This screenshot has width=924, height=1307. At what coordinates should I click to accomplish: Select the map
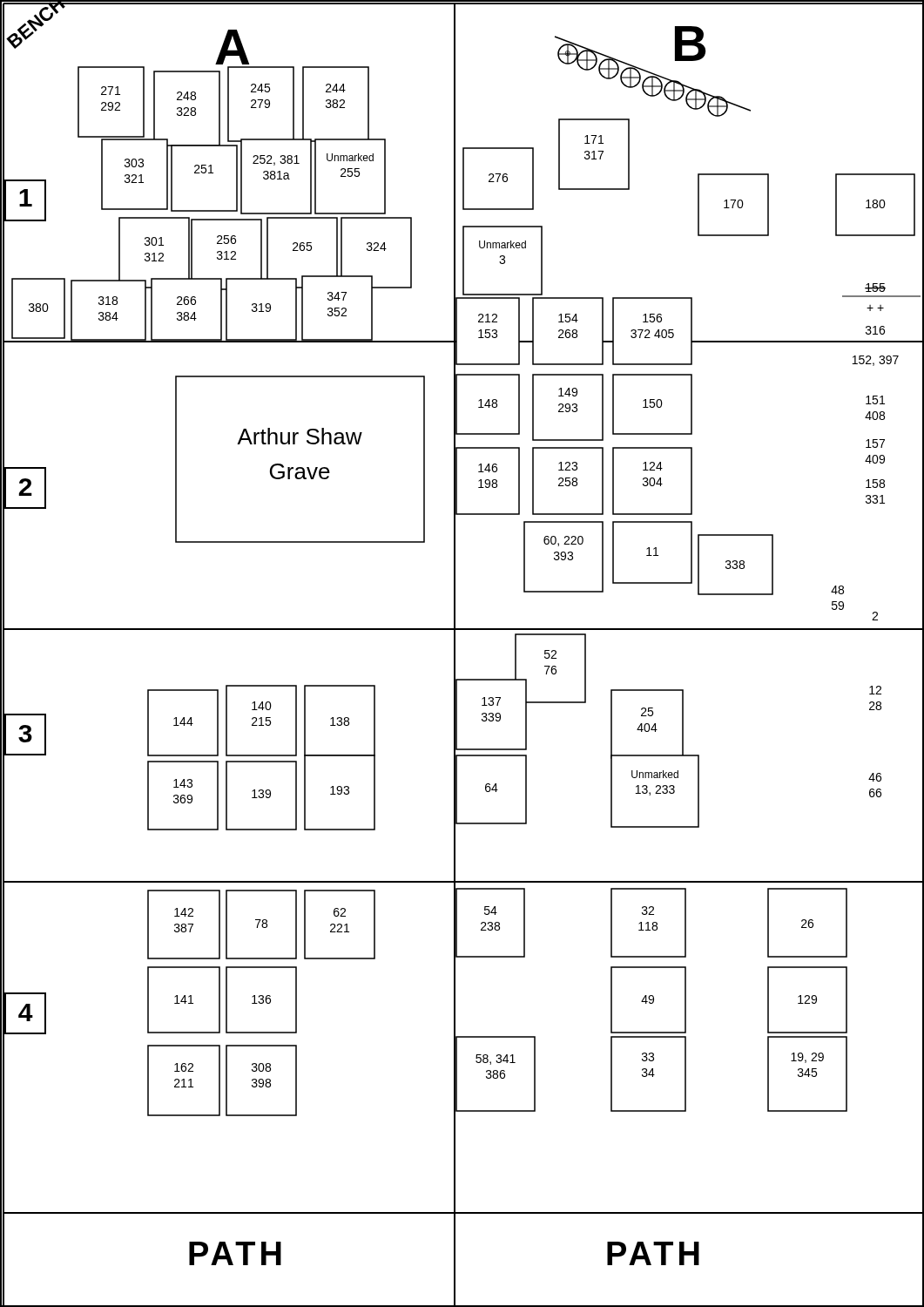point(462,654)
